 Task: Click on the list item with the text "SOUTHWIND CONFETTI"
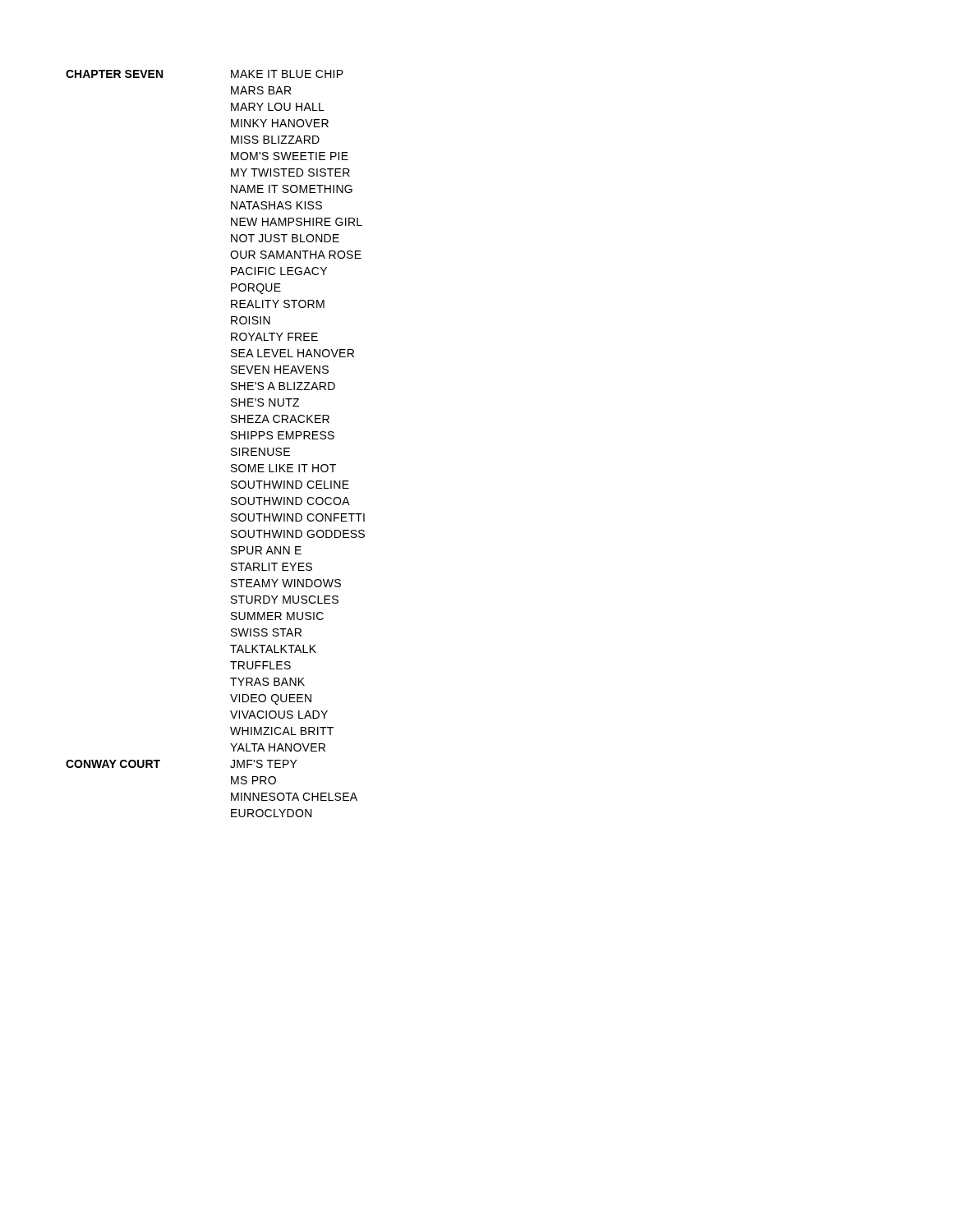point(298,517)
